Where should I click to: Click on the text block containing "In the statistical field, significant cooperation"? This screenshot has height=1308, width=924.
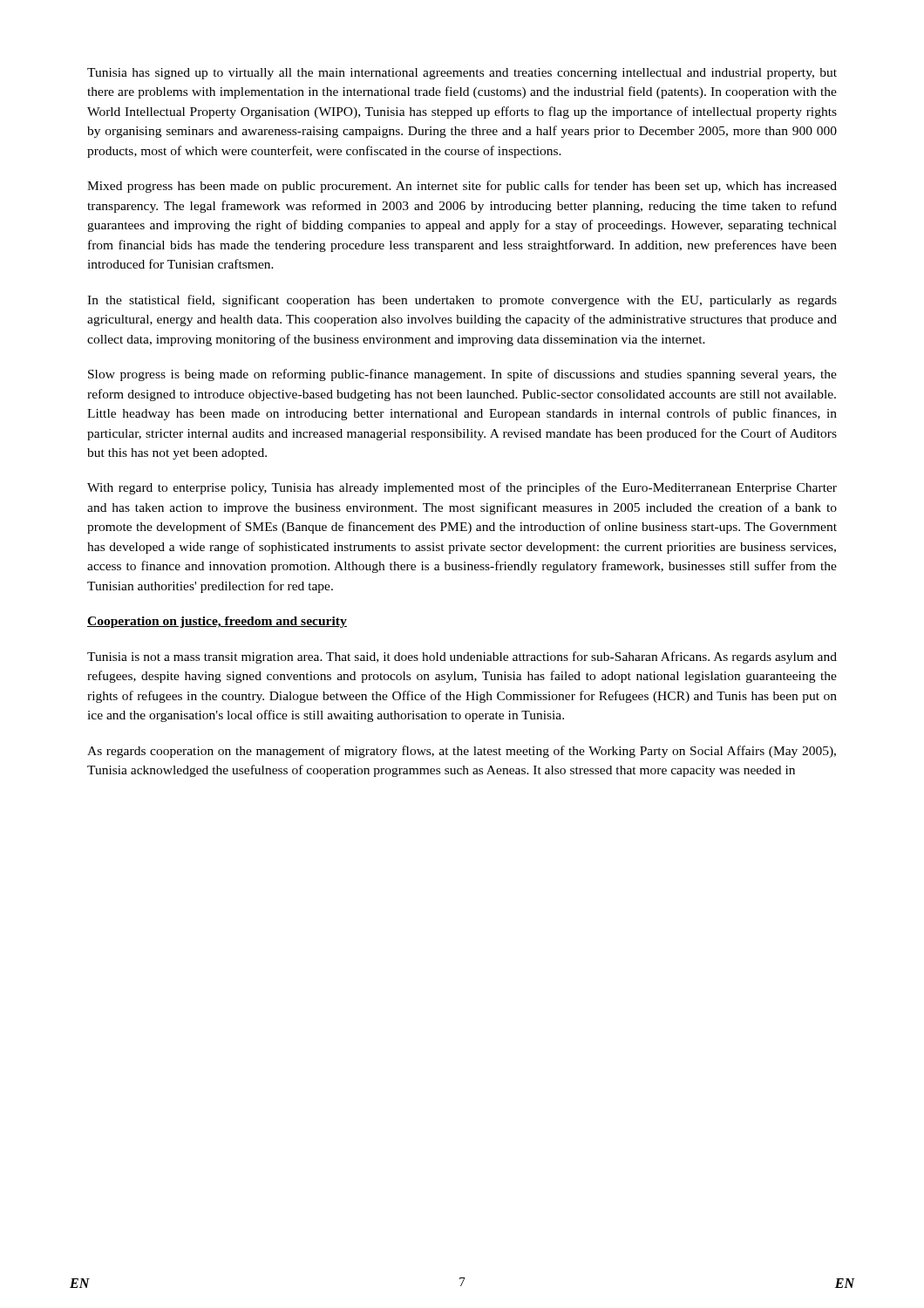(x=462, y=319)
